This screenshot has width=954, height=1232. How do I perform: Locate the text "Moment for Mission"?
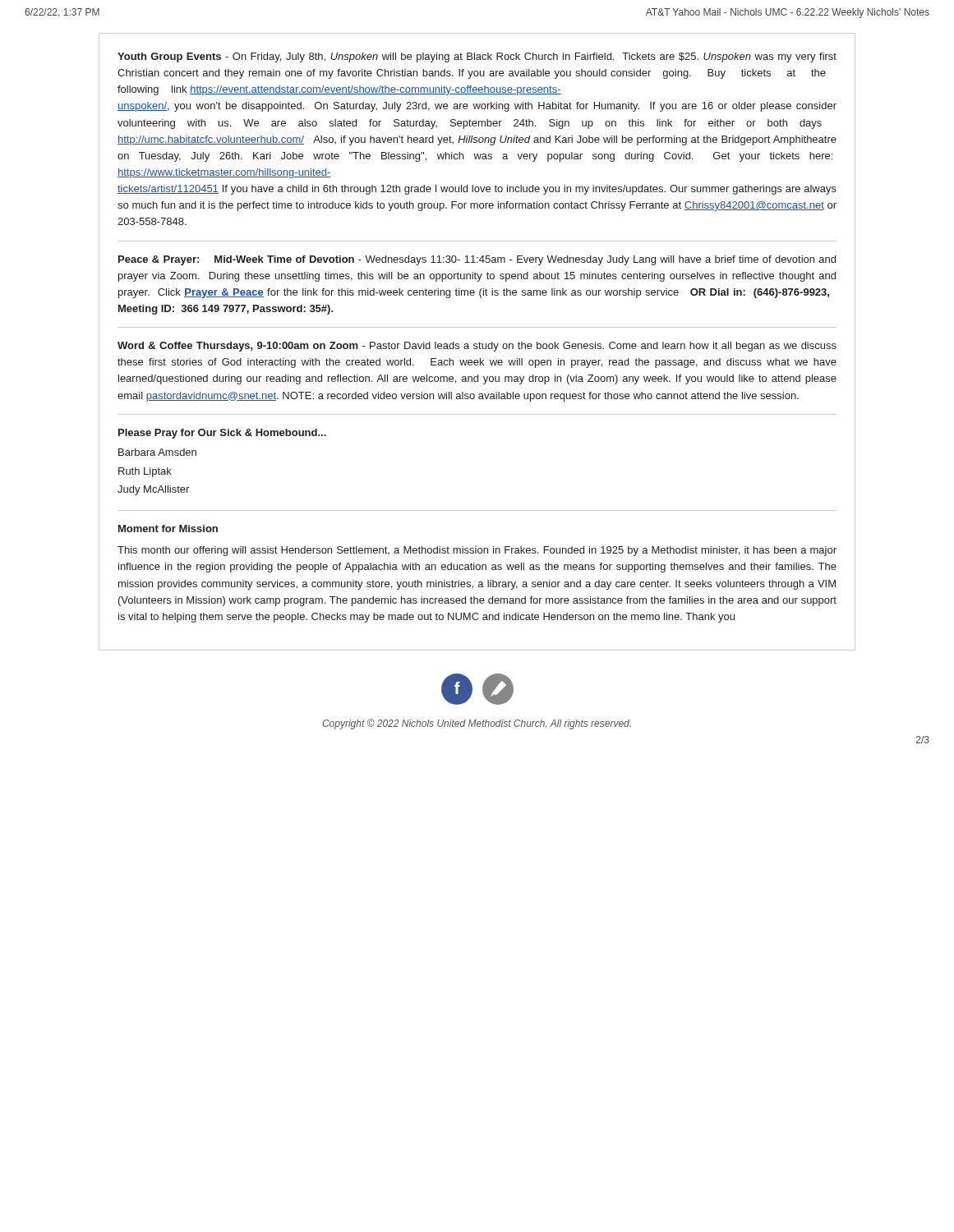click(x=168, y=529)
